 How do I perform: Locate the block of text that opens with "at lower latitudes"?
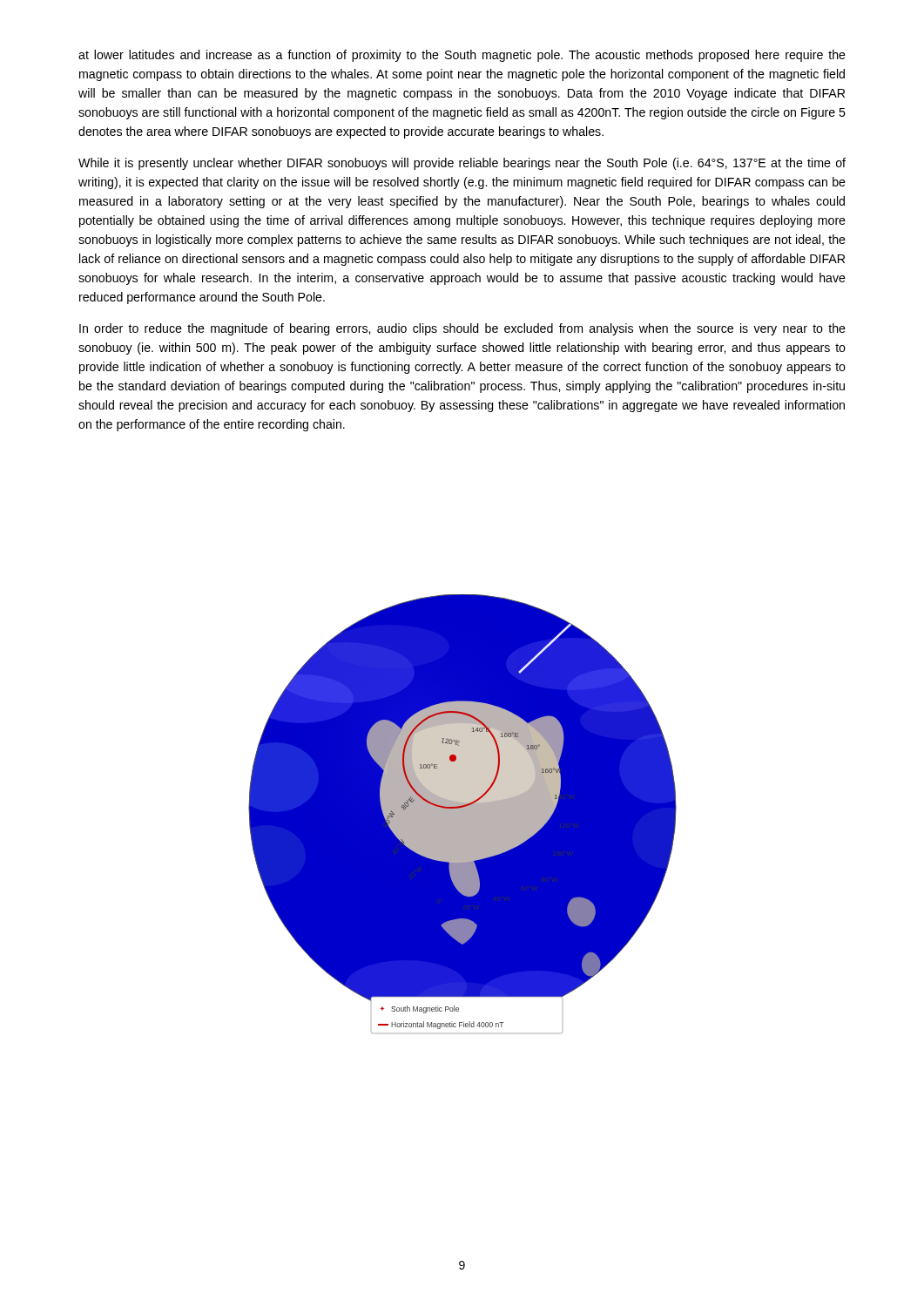[462, 93]
